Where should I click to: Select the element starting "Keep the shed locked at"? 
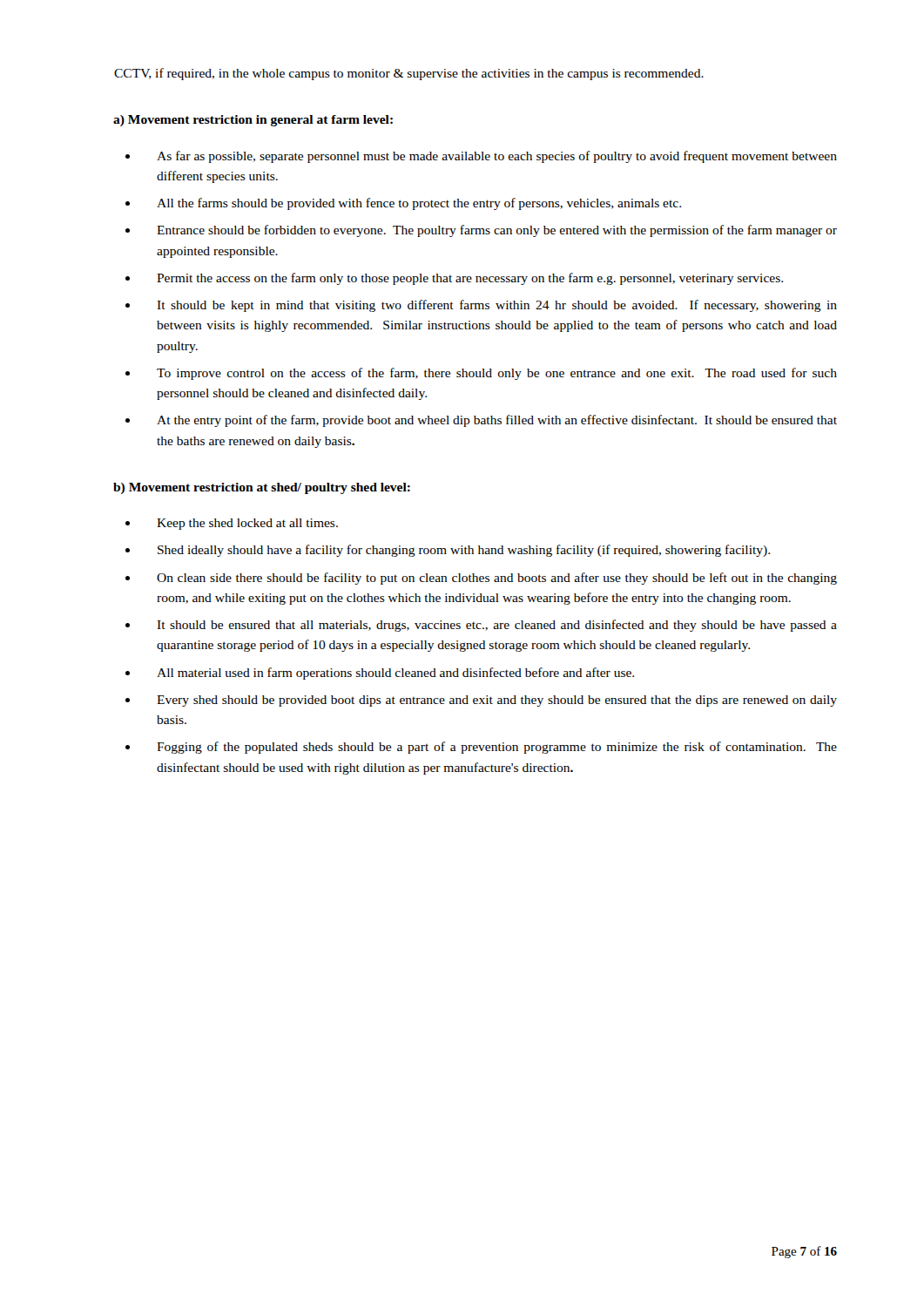point(248,522)
